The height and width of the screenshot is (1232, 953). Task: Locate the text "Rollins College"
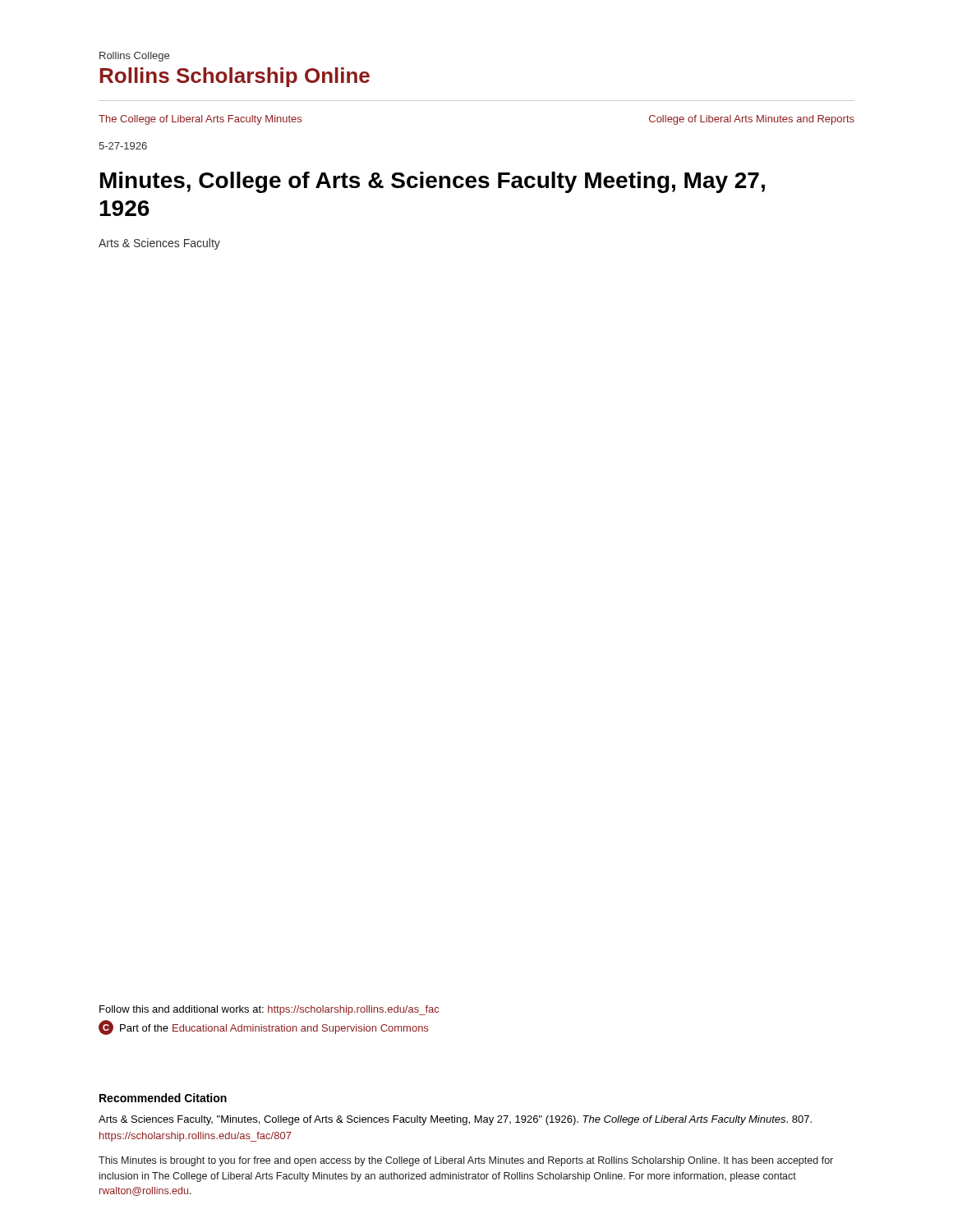coord(134,55)
